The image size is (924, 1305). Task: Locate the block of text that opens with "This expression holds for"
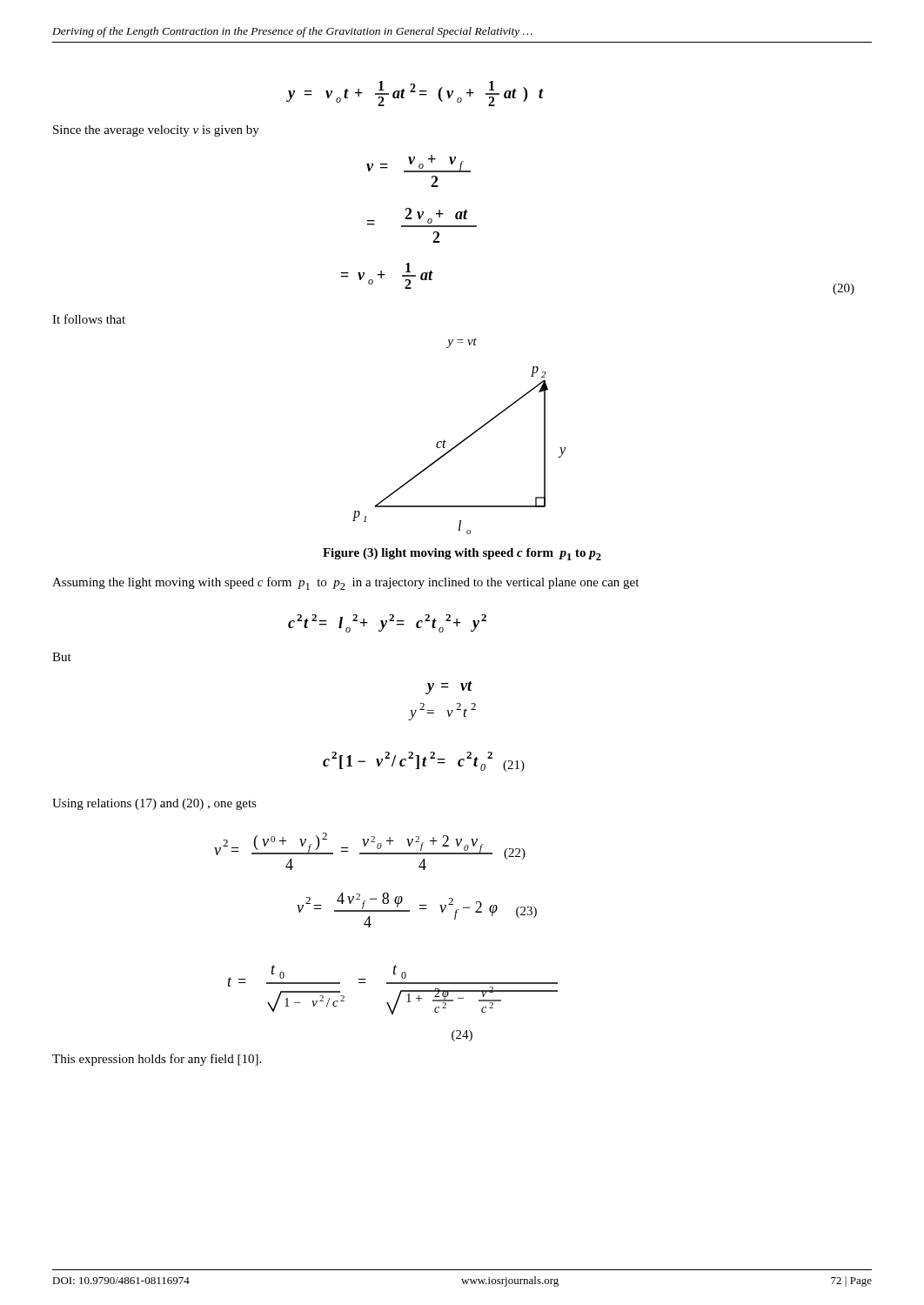coord(157,1059)
